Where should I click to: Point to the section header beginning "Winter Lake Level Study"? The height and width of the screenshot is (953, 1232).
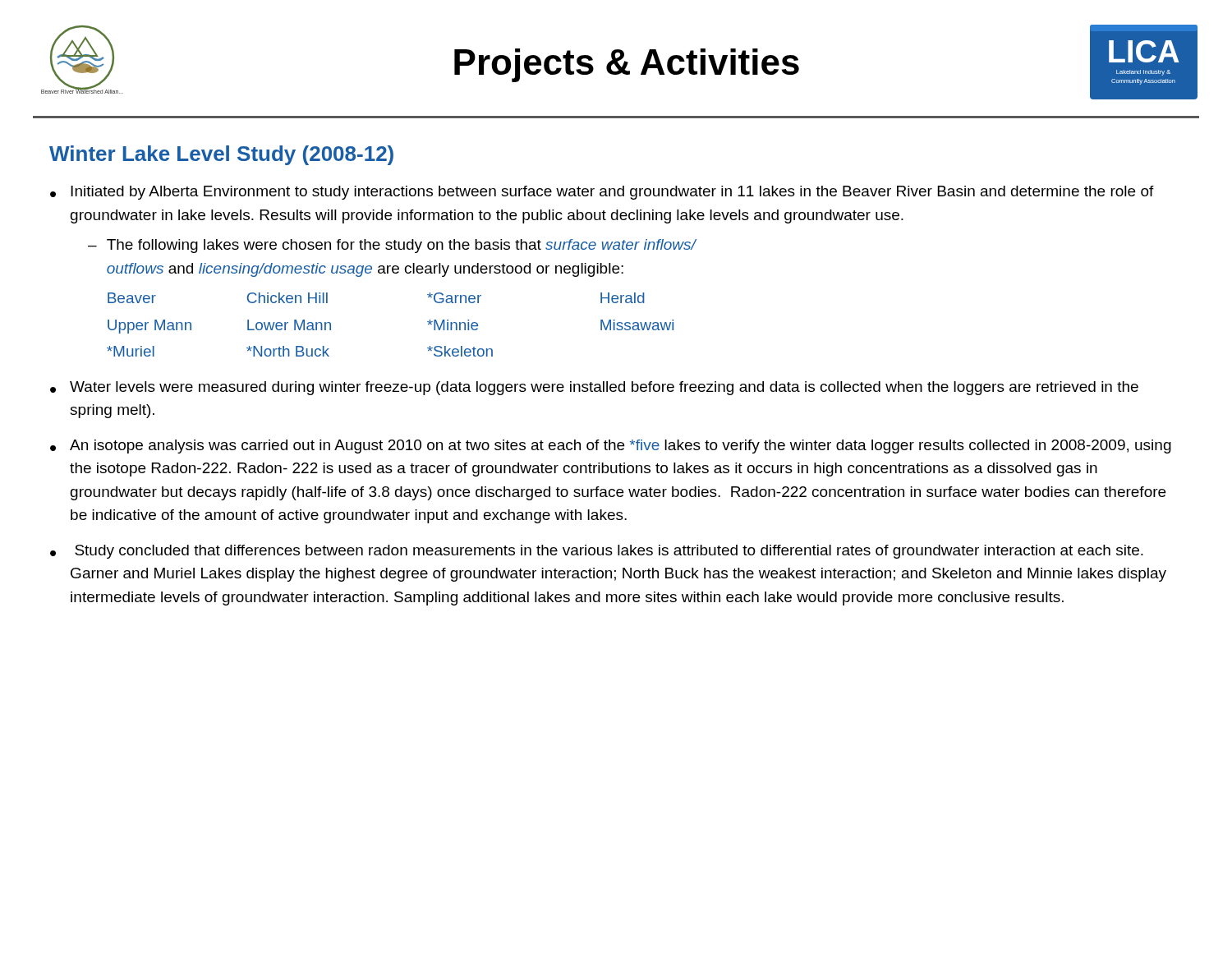[222, 154]
